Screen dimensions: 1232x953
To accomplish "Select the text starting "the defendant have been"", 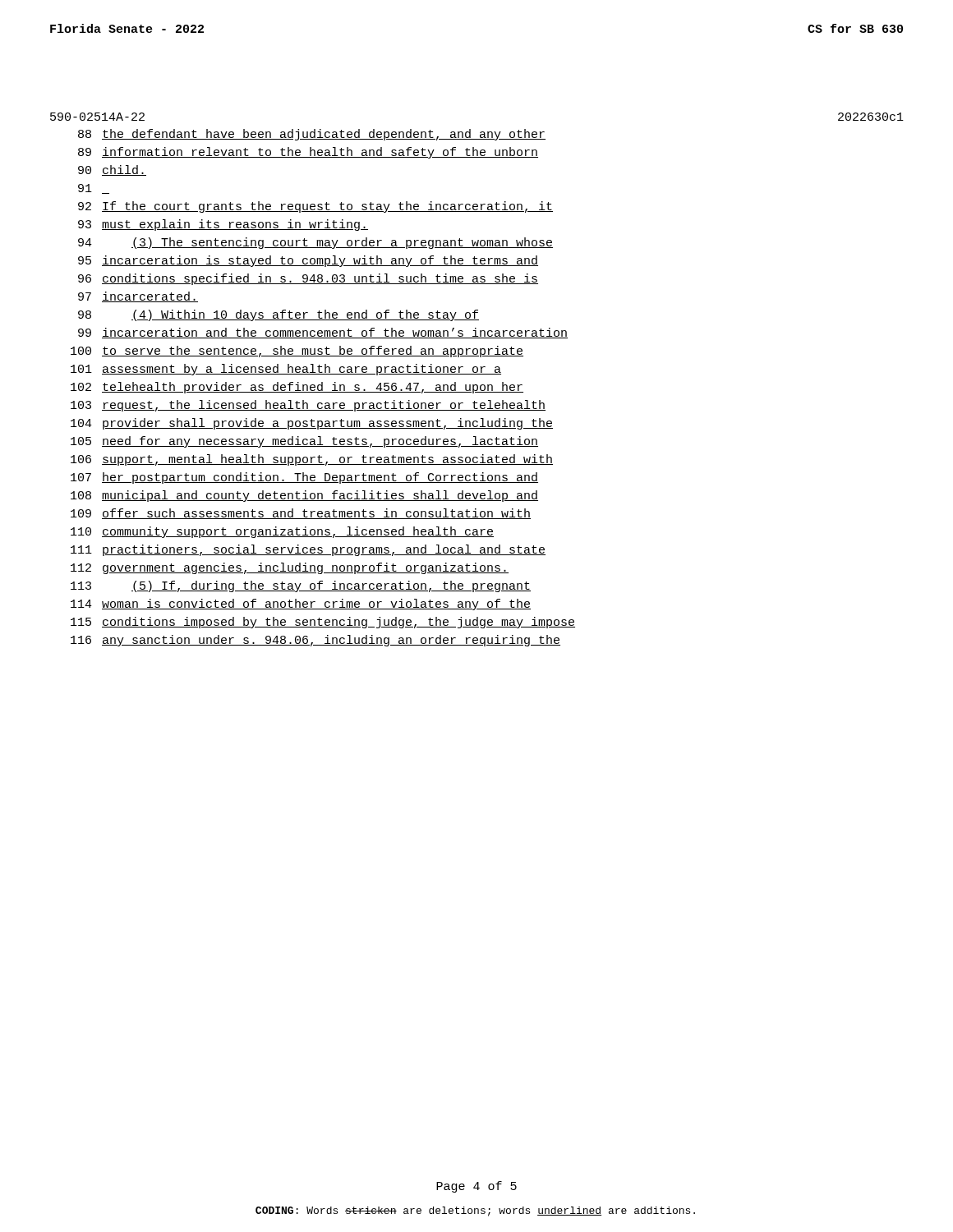I will click(x=324, y=135).
